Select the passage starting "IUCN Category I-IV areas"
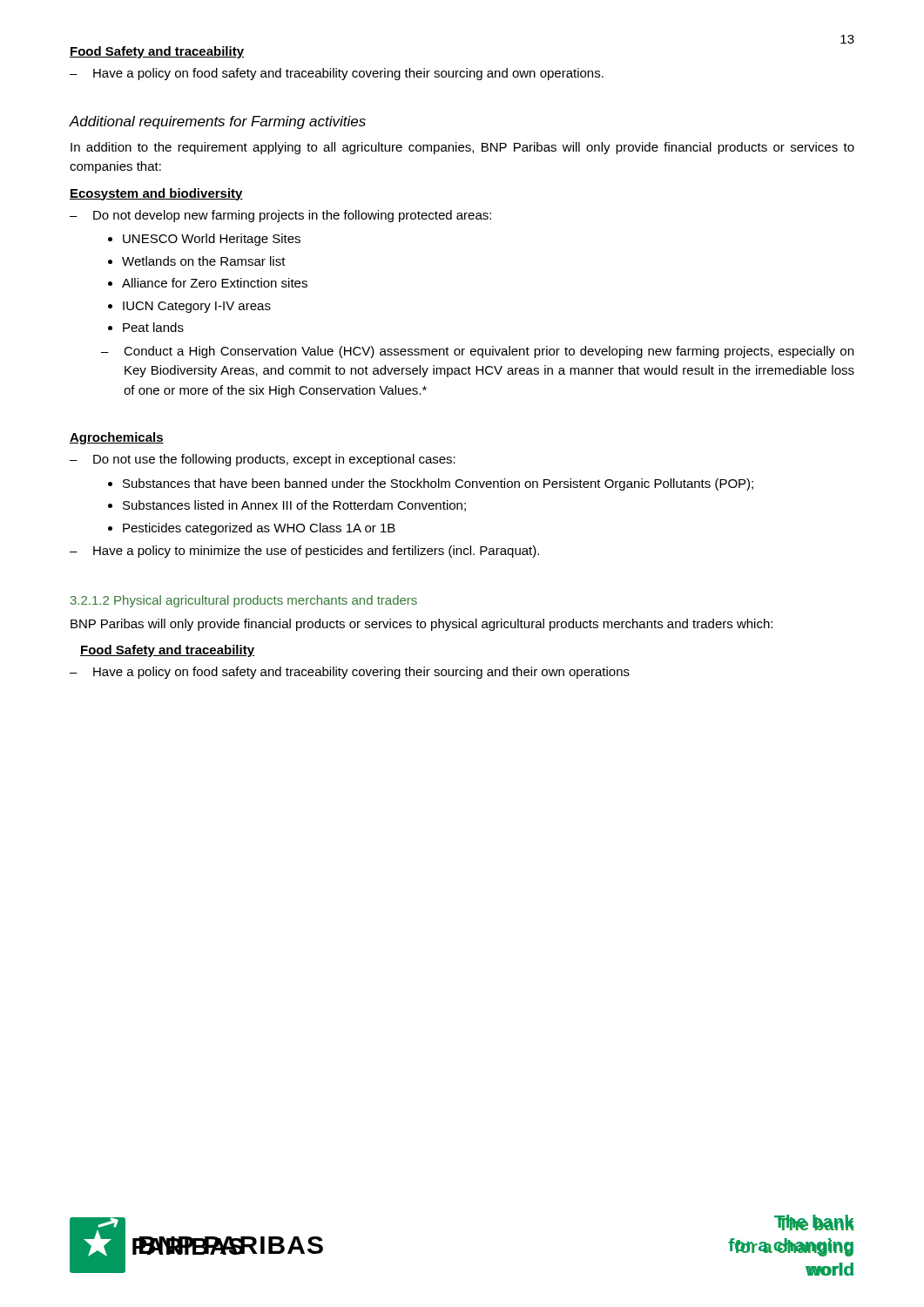Screen dimensions: 1307x924 [x=196, y=305]
